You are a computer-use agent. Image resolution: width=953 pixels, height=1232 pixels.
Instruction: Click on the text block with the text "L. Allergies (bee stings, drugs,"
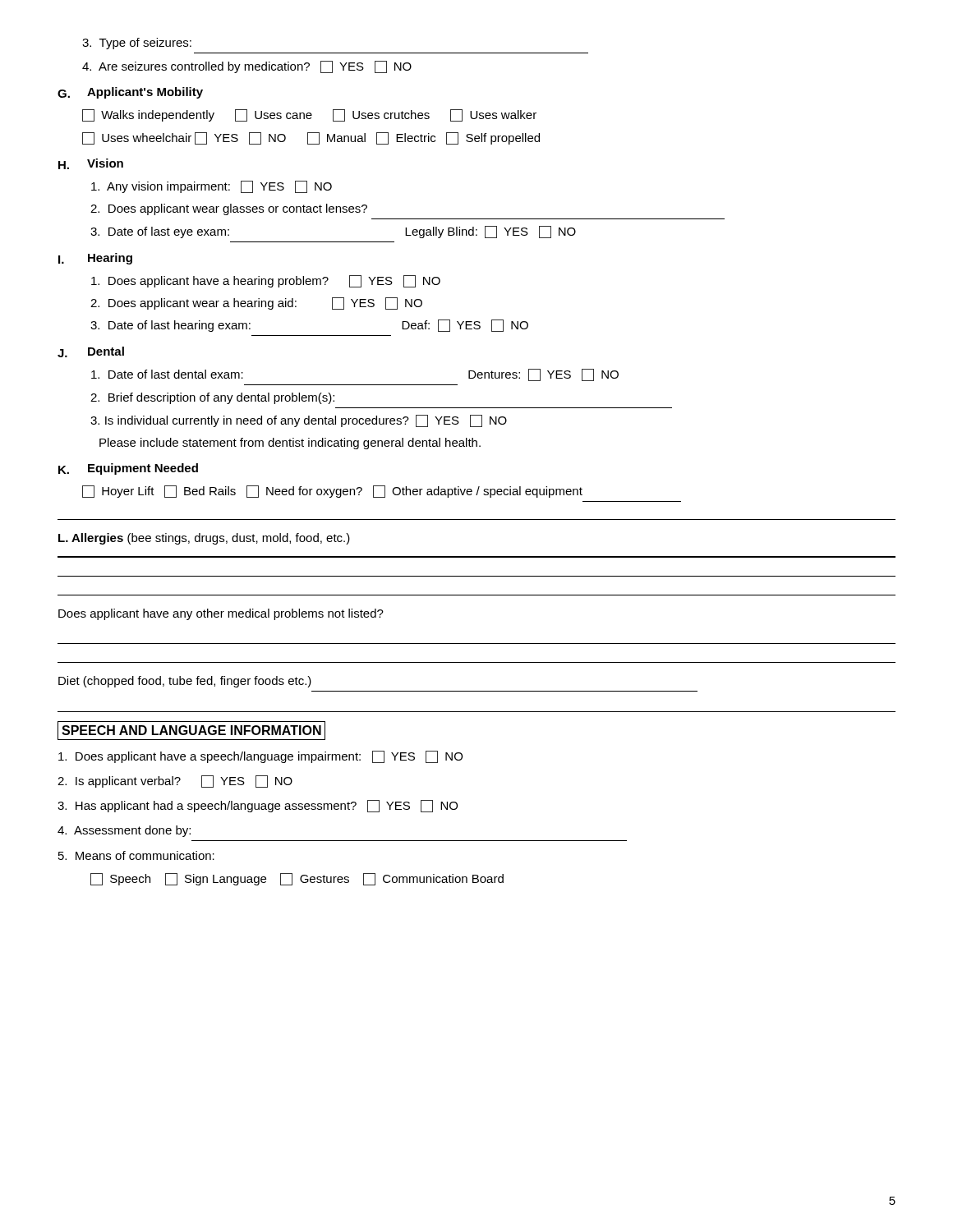(x=204, y=538)
